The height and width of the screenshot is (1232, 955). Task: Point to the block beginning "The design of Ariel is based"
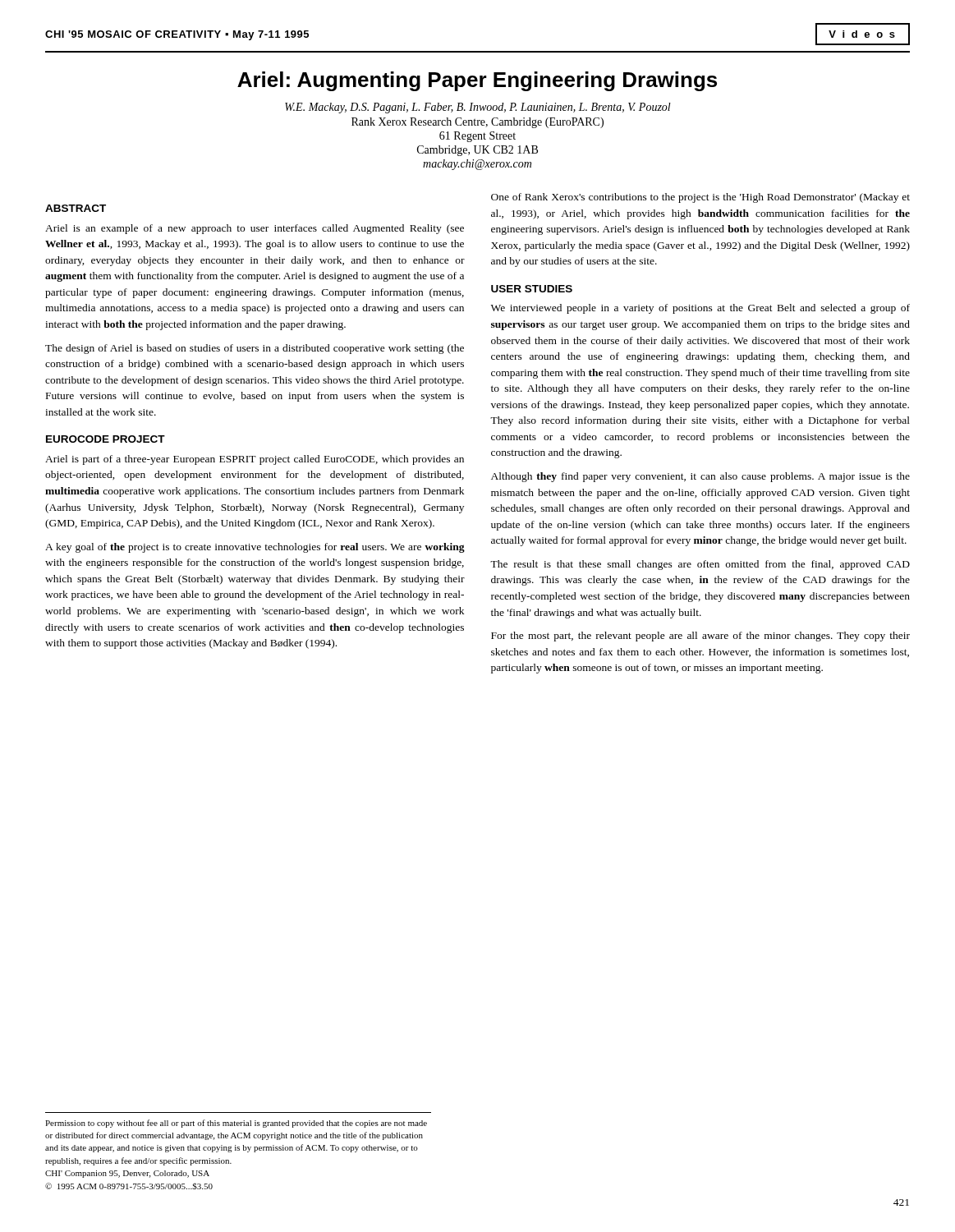(255, 380)
